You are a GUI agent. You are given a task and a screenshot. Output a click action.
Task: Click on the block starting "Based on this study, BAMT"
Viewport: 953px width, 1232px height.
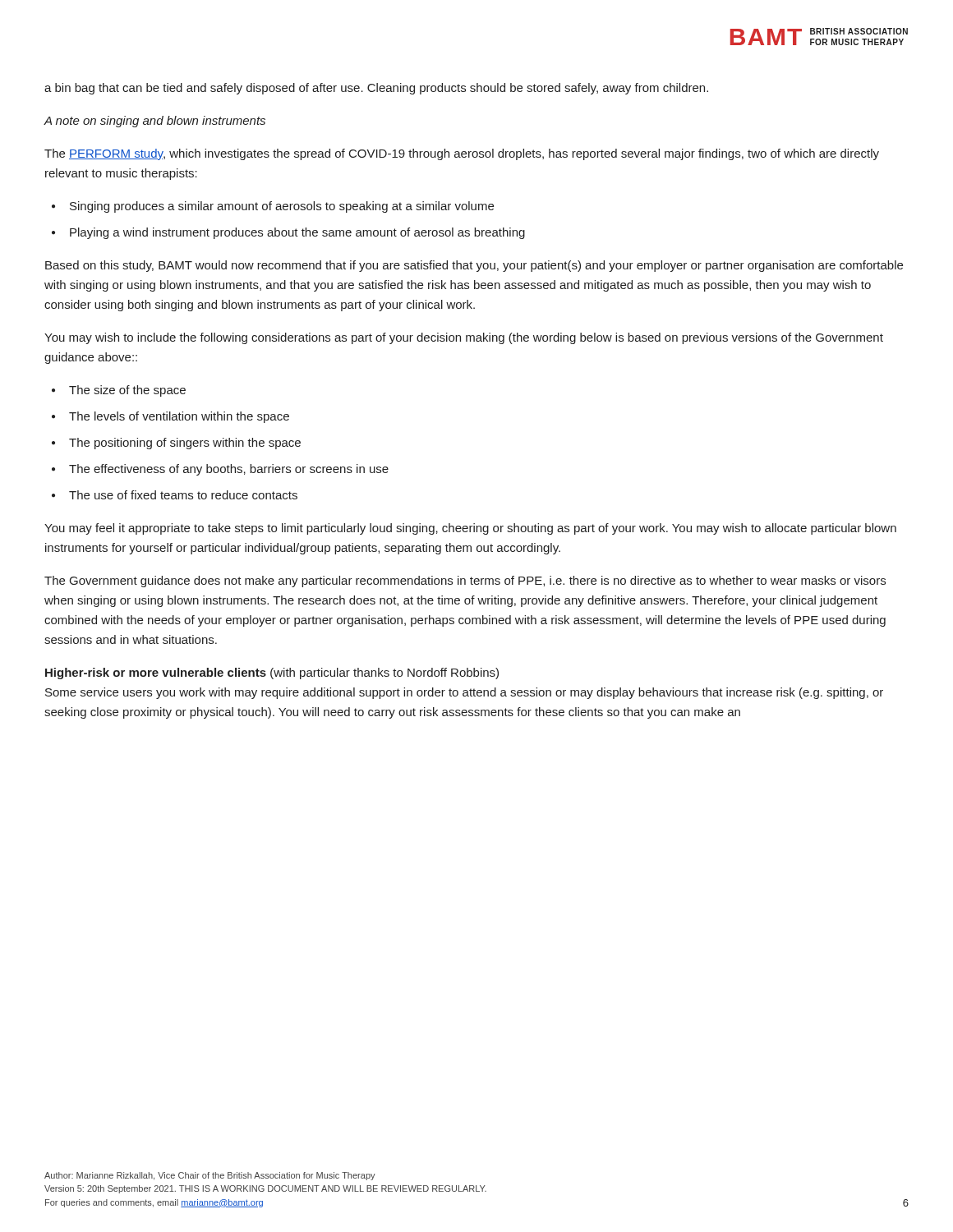coord(474,285)
